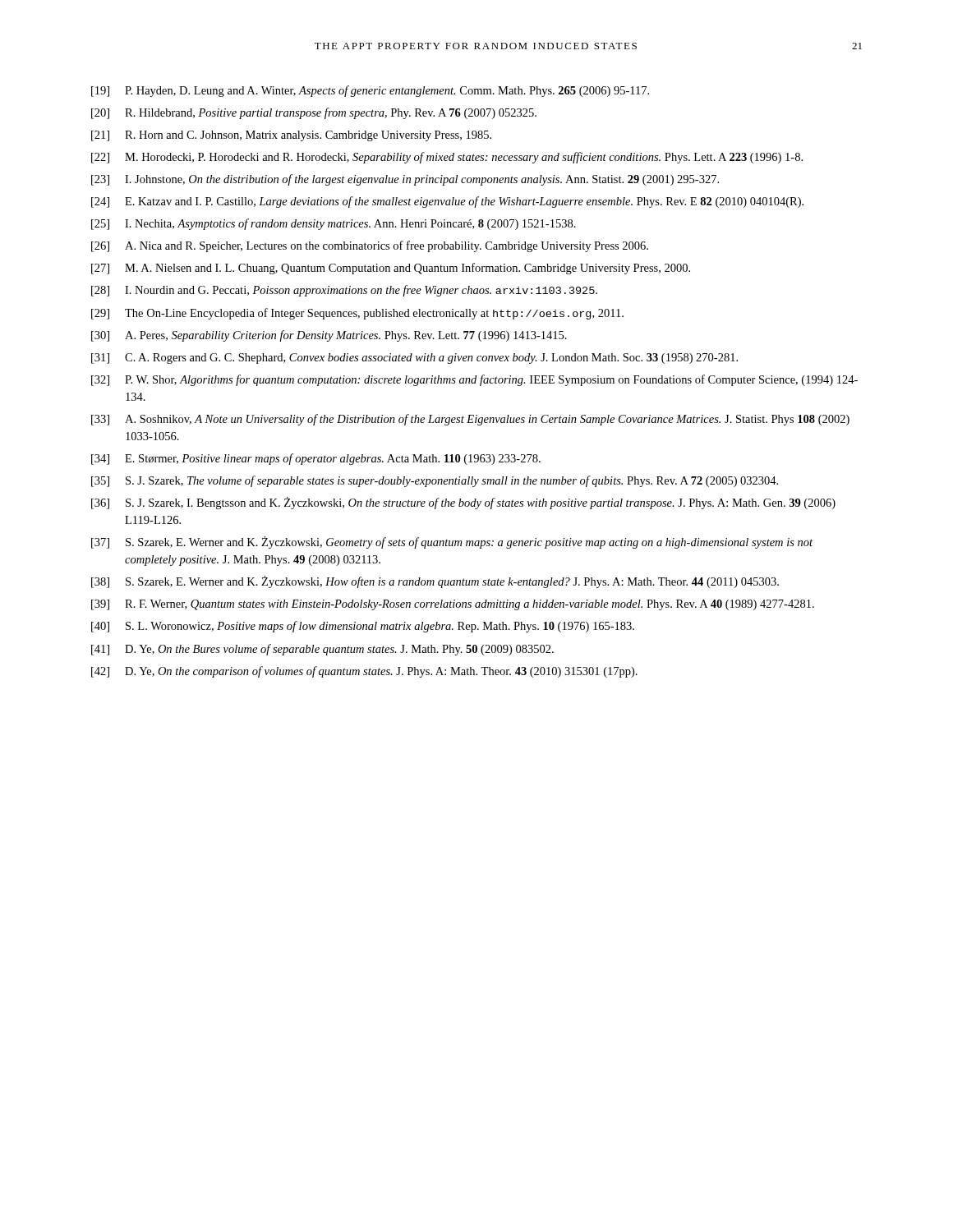The image size is (953, 1232).
Task: Find the list item that says "[30] A. Peres, Separability Criterion for"
Action: click(476, 336)
